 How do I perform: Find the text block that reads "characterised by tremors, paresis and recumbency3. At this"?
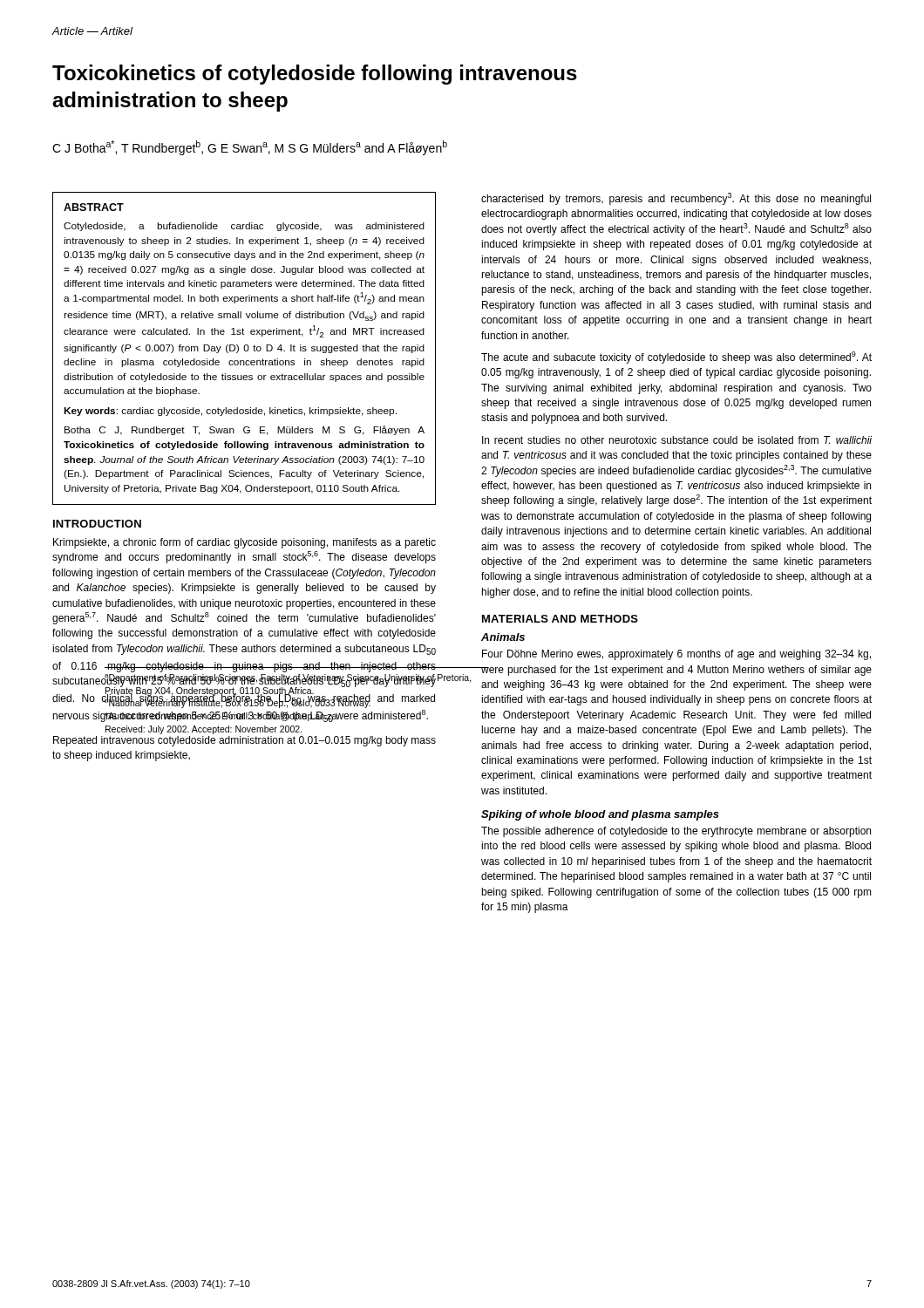676,267
